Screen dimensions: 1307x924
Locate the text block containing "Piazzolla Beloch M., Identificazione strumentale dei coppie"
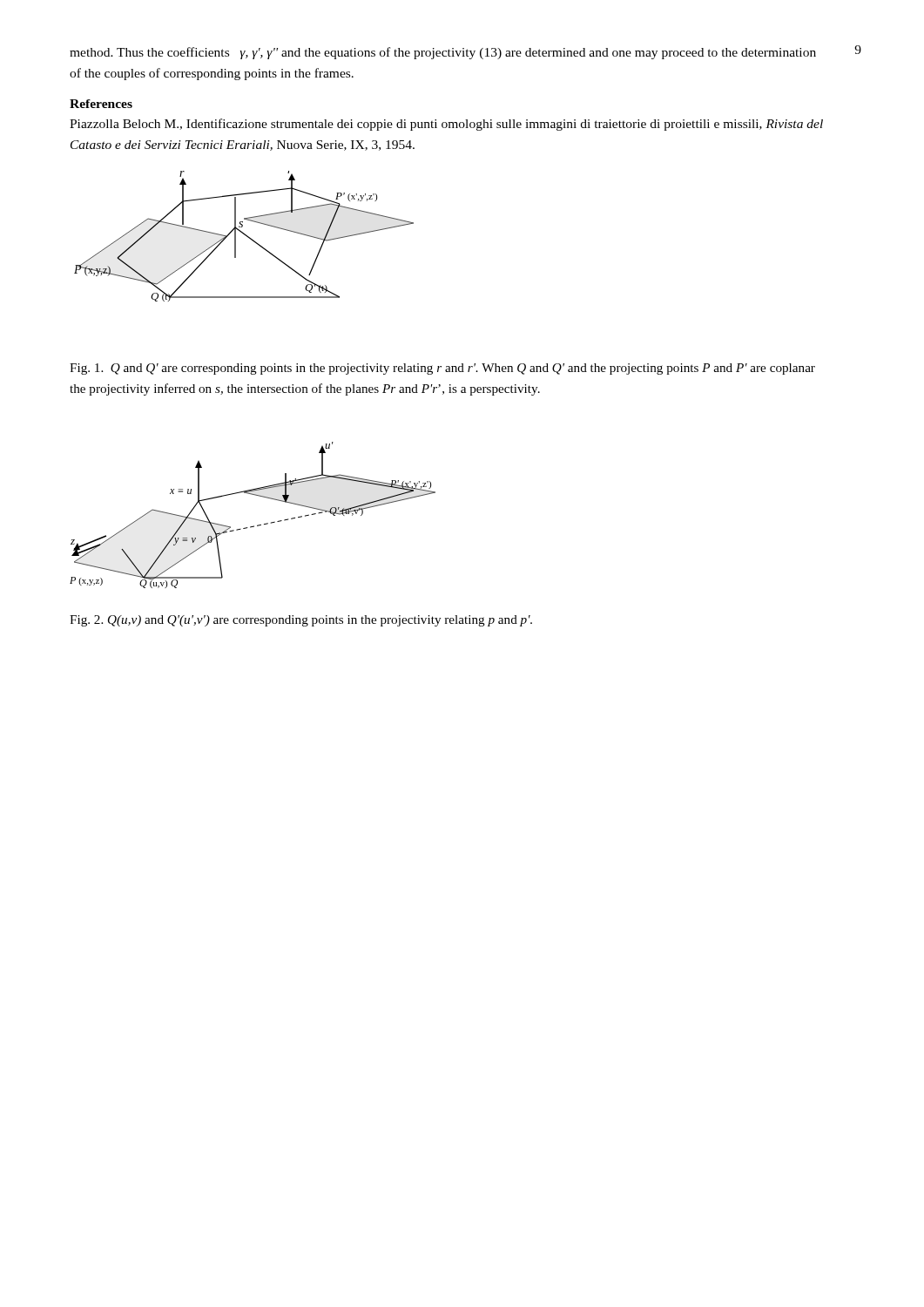click(x=449, y=134)
